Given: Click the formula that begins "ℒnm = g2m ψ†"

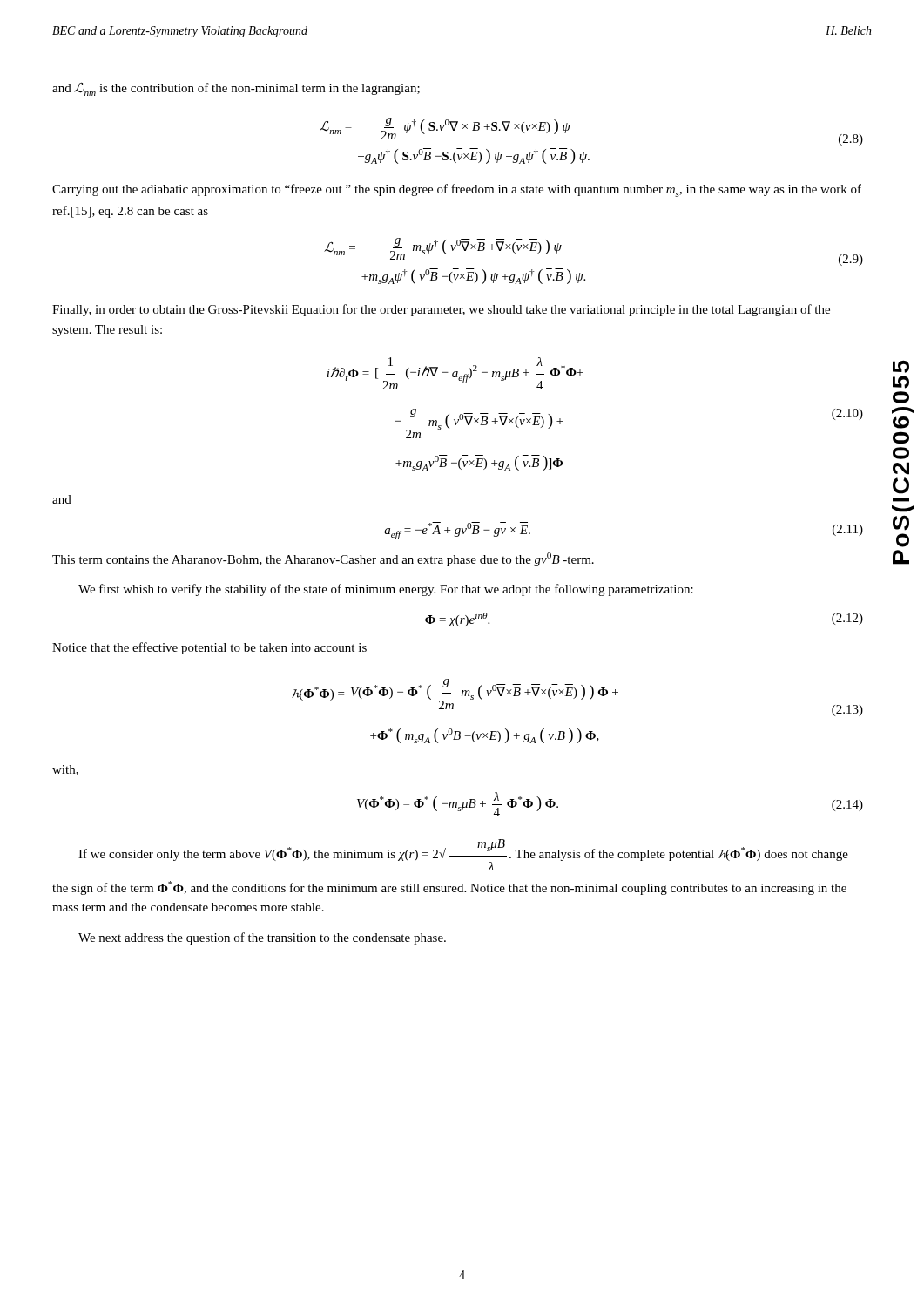Looking at the screenshot, I should point(476,130).
